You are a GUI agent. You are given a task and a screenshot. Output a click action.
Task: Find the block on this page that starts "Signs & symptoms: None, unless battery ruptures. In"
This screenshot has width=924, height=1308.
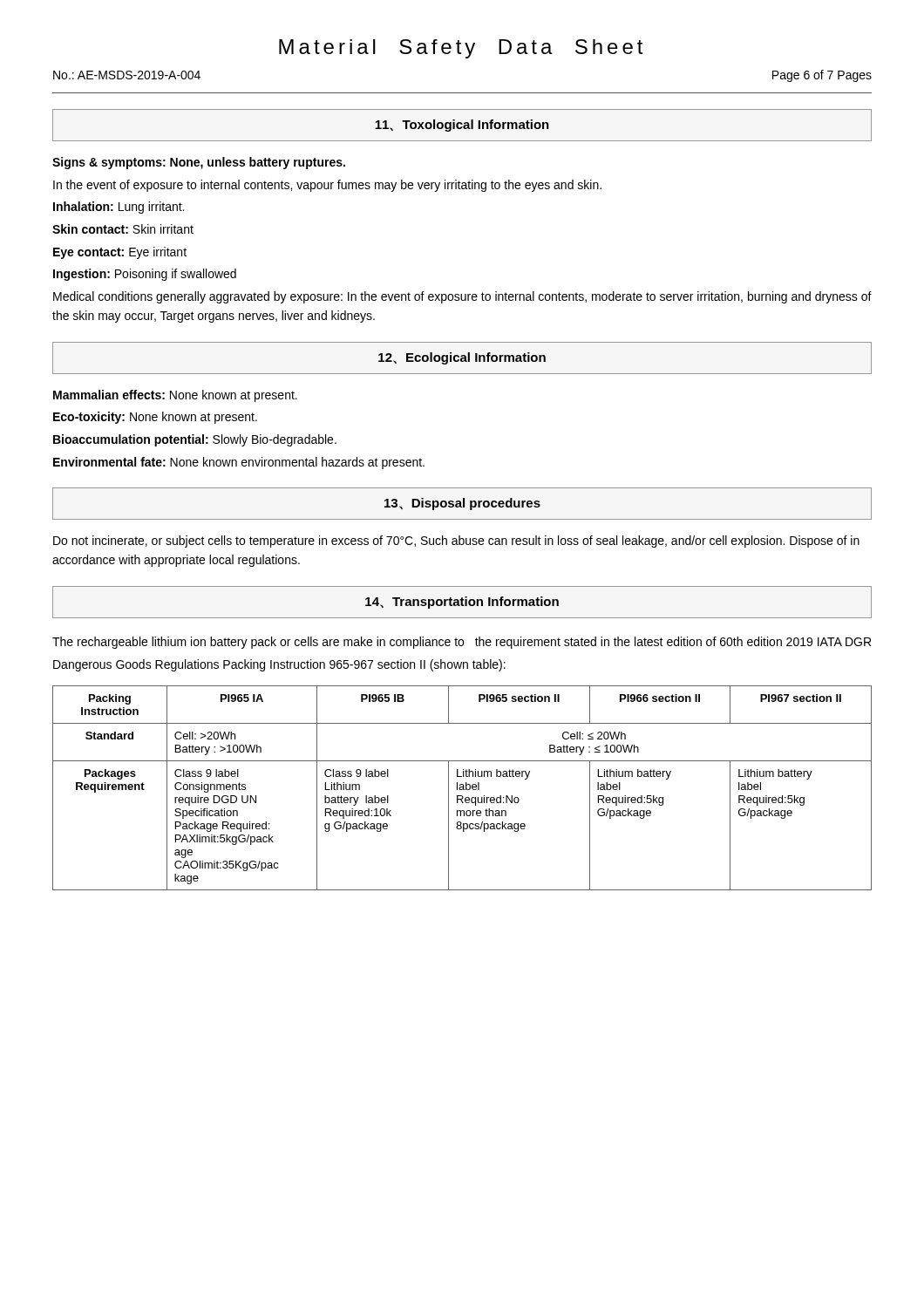[199, 163]
